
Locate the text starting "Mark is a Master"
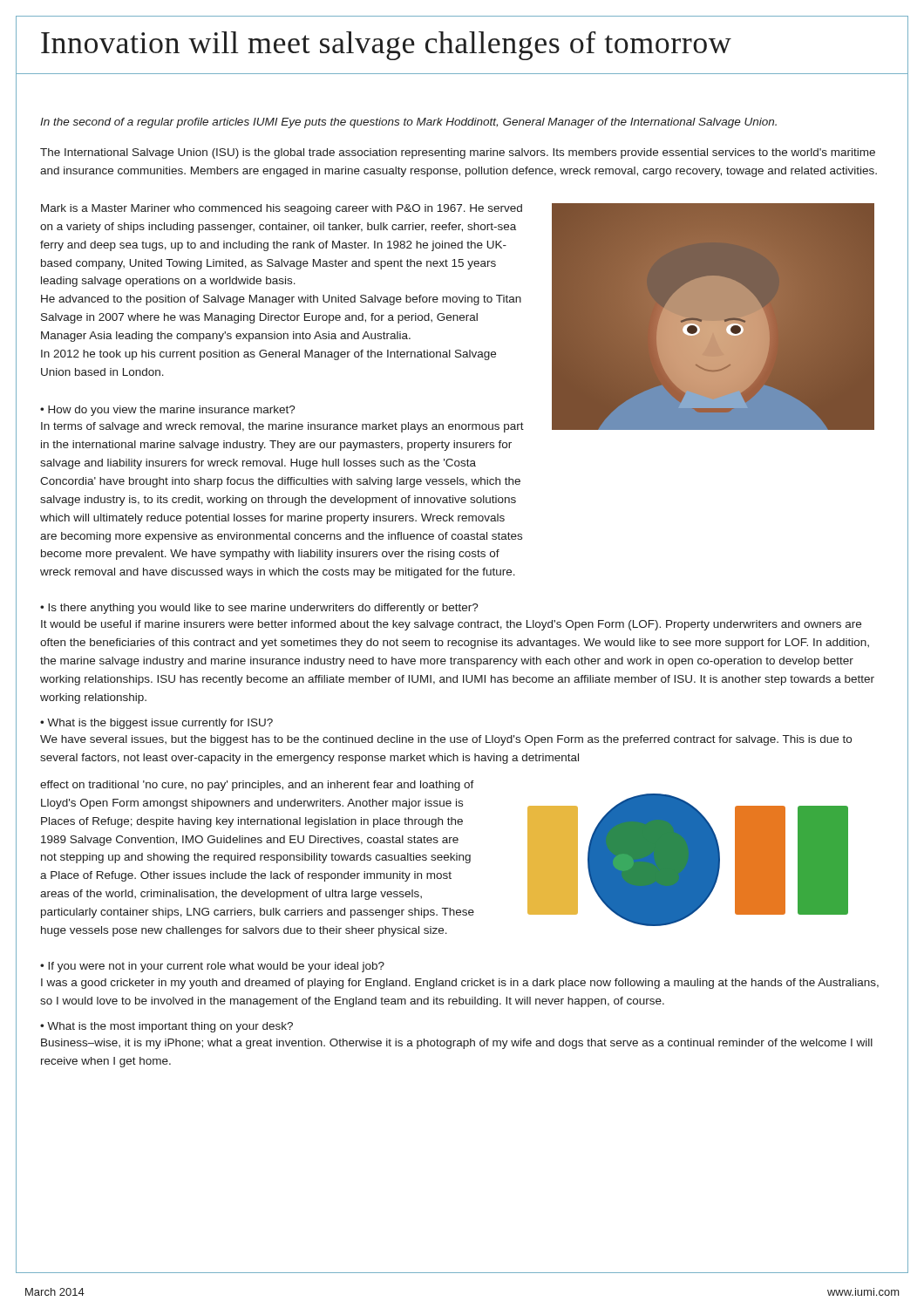[x=281, y=290]
